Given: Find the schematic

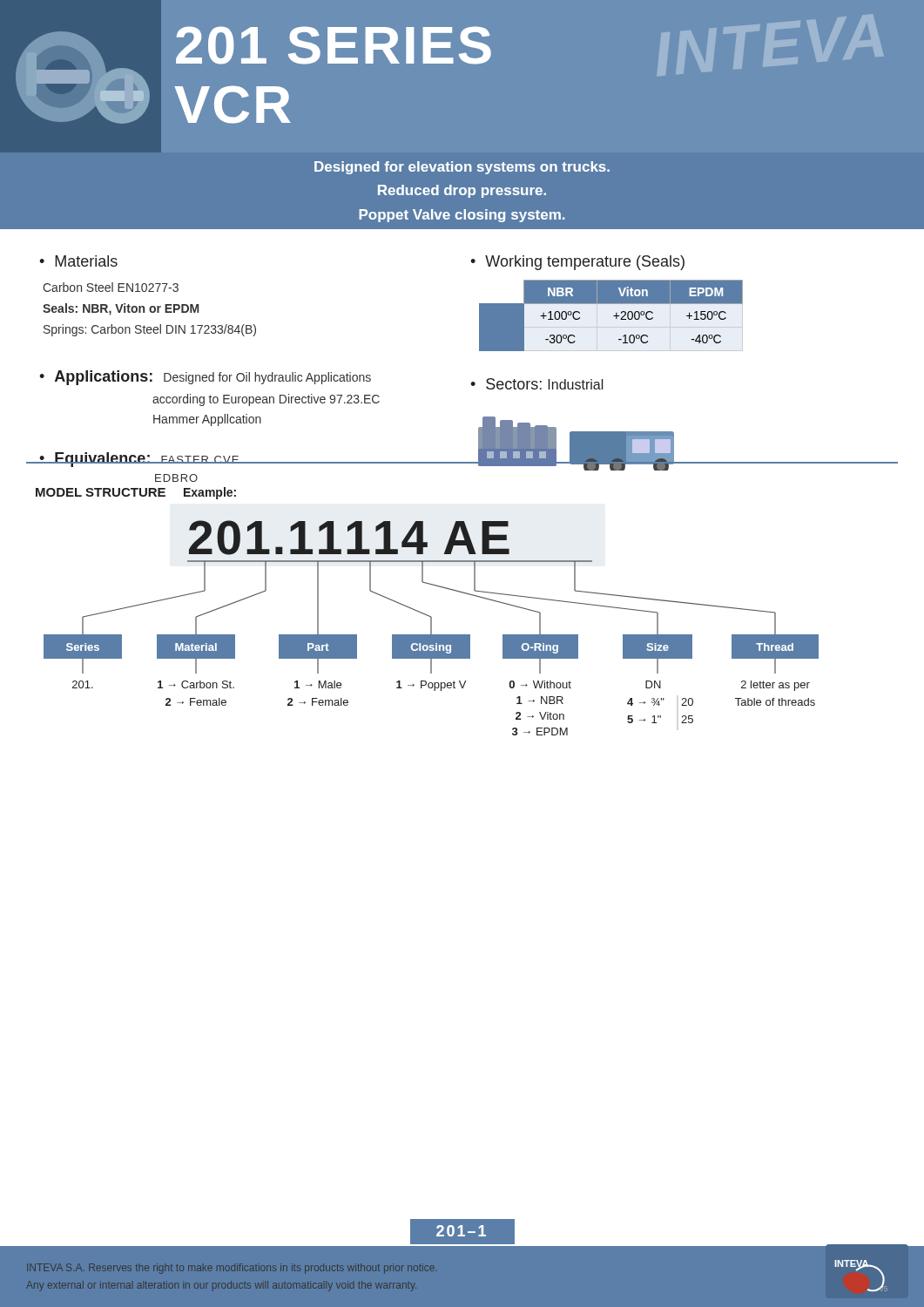Looking at the screenshot, I should (462, 619).
